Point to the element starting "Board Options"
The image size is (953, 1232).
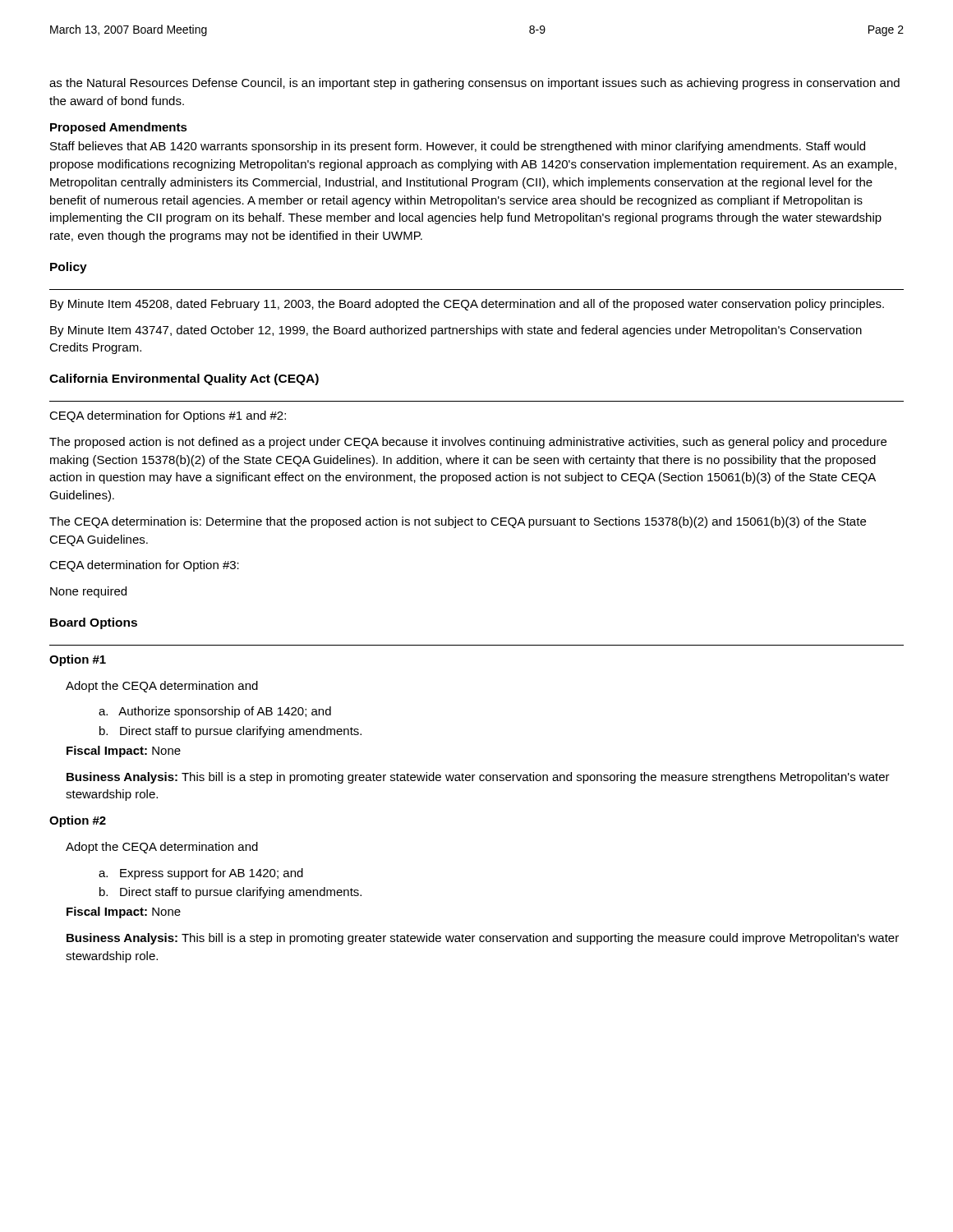tap(94, 623)
